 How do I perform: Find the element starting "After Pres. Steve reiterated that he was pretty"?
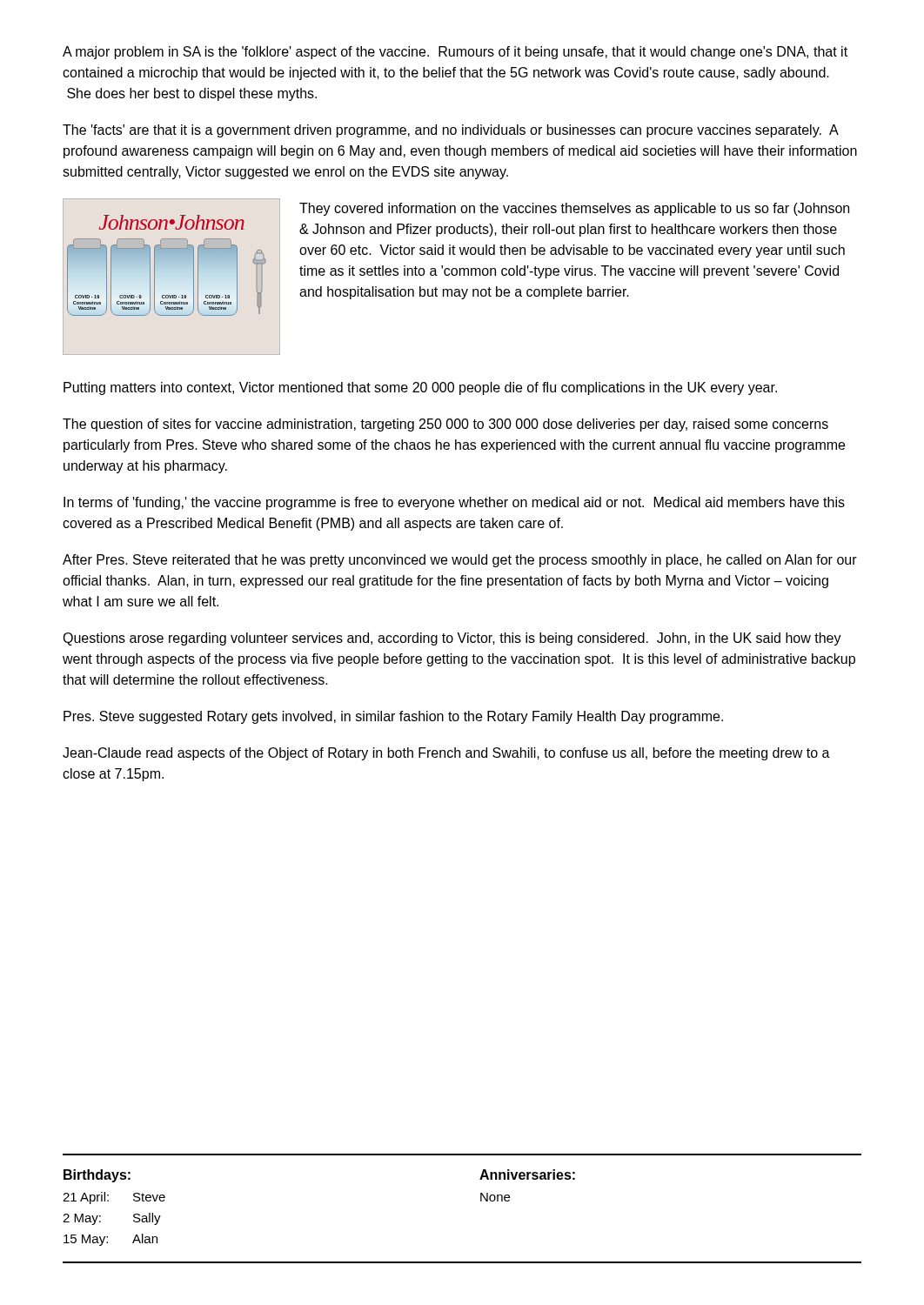click(460, 581)
